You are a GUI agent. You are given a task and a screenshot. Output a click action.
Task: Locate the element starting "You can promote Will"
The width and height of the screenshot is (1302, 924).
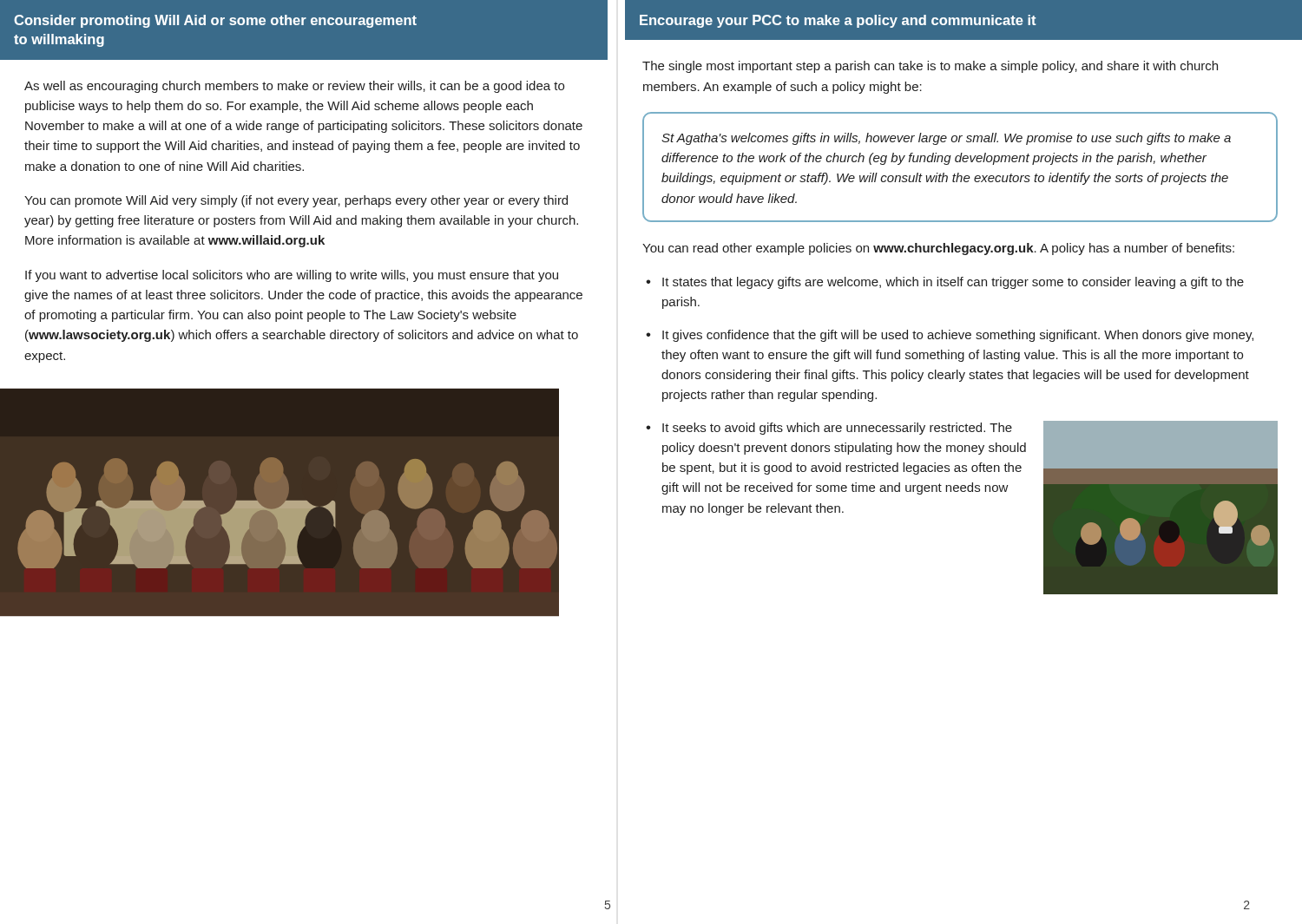point(302,220)
